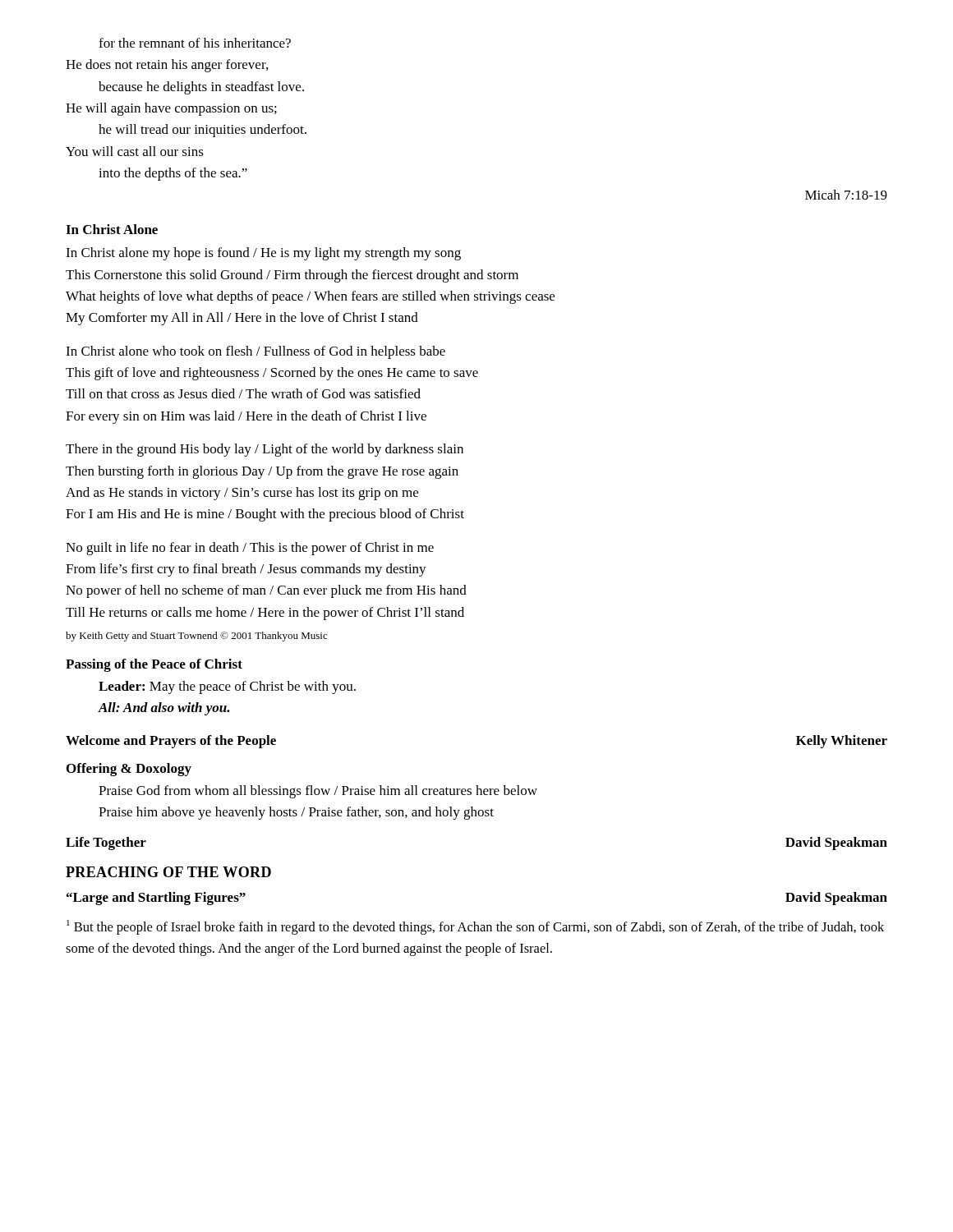
Task: Where does it say "Offering & Doxology"?
Action: point(129,768)
